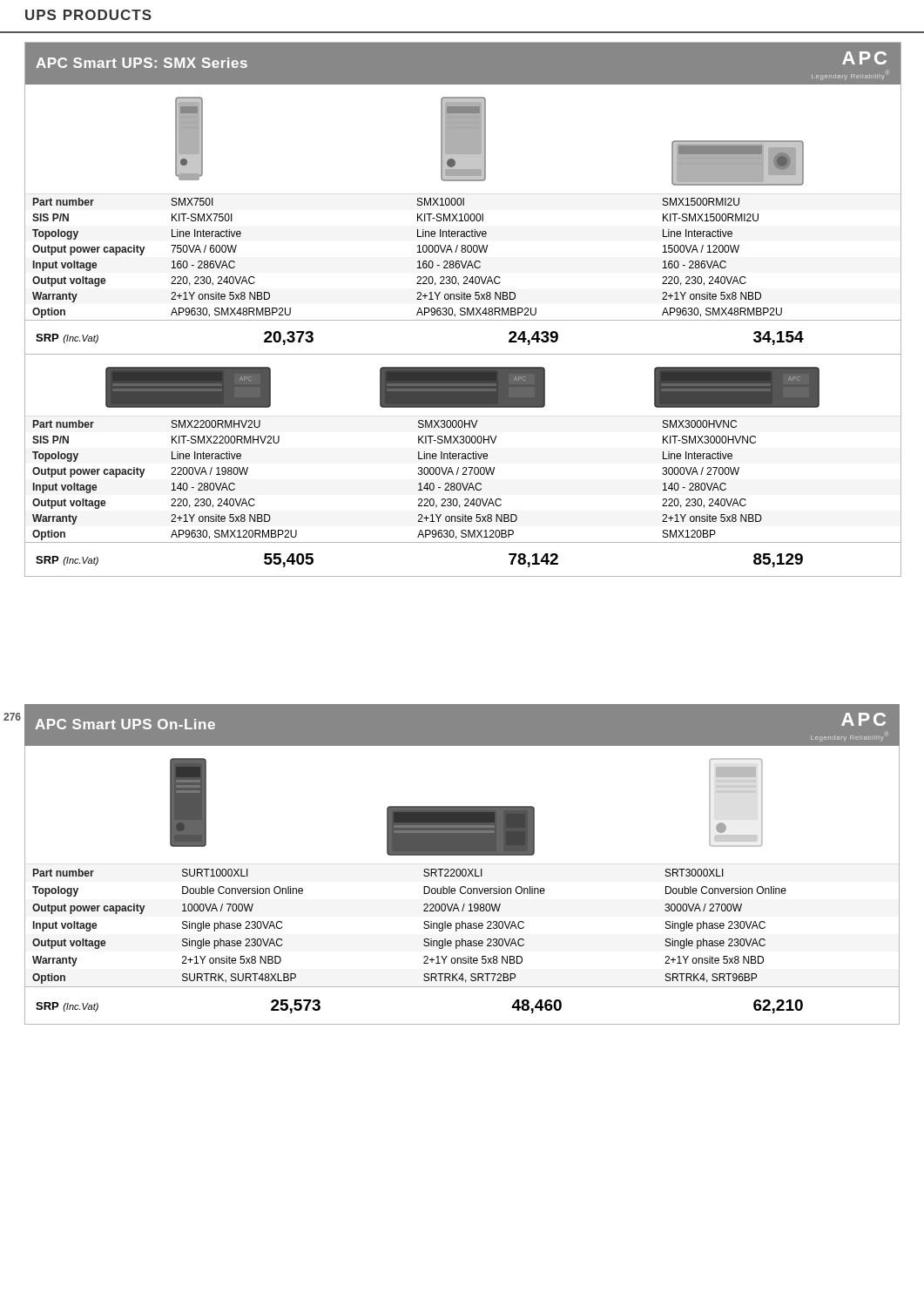924x1307 pixels.
Task: Click a section header
Action: [462, 725]
